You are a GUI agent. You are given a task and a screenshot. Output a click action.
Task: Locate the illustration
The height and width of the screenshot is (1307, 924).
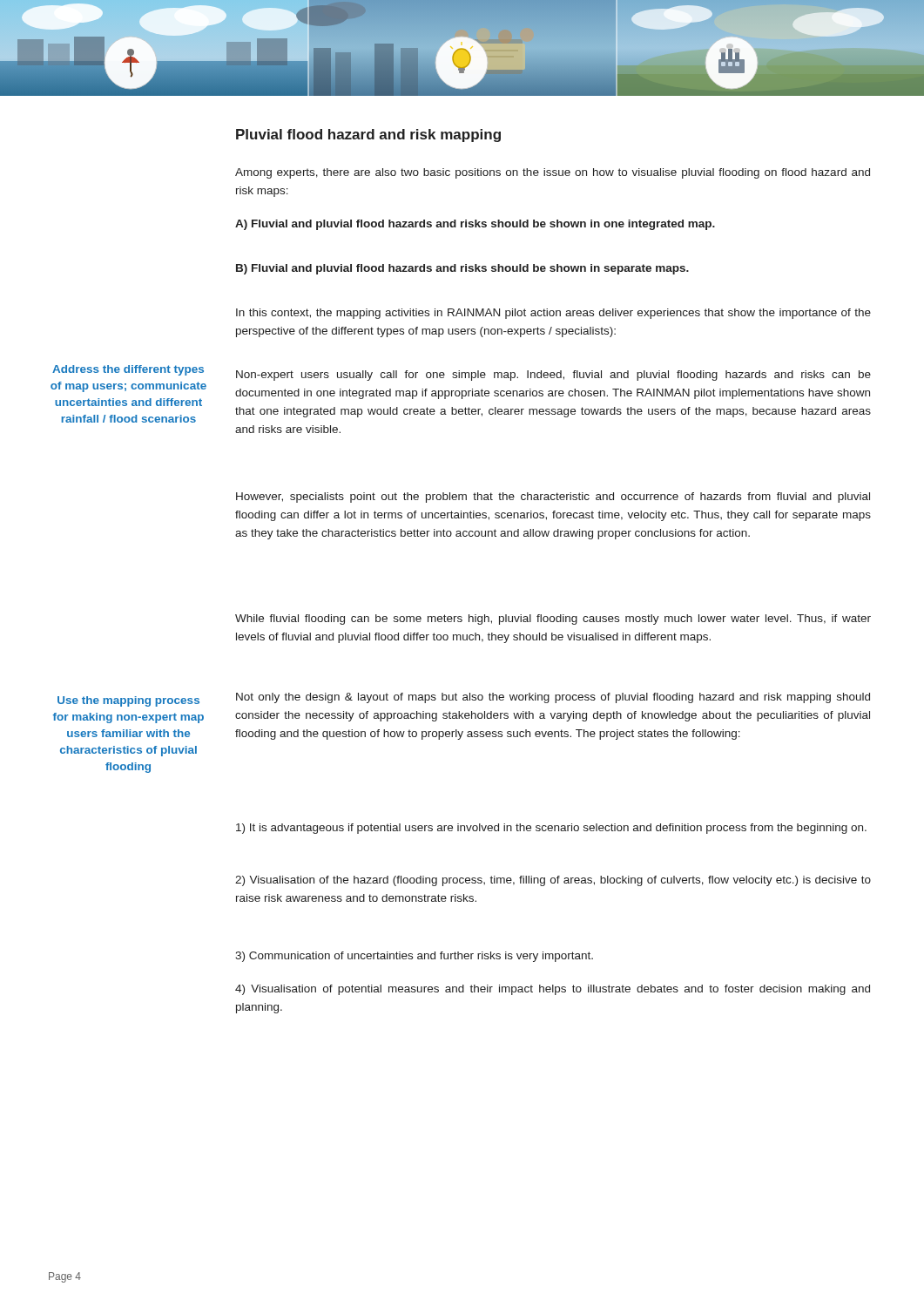click(x=462, y=48)
